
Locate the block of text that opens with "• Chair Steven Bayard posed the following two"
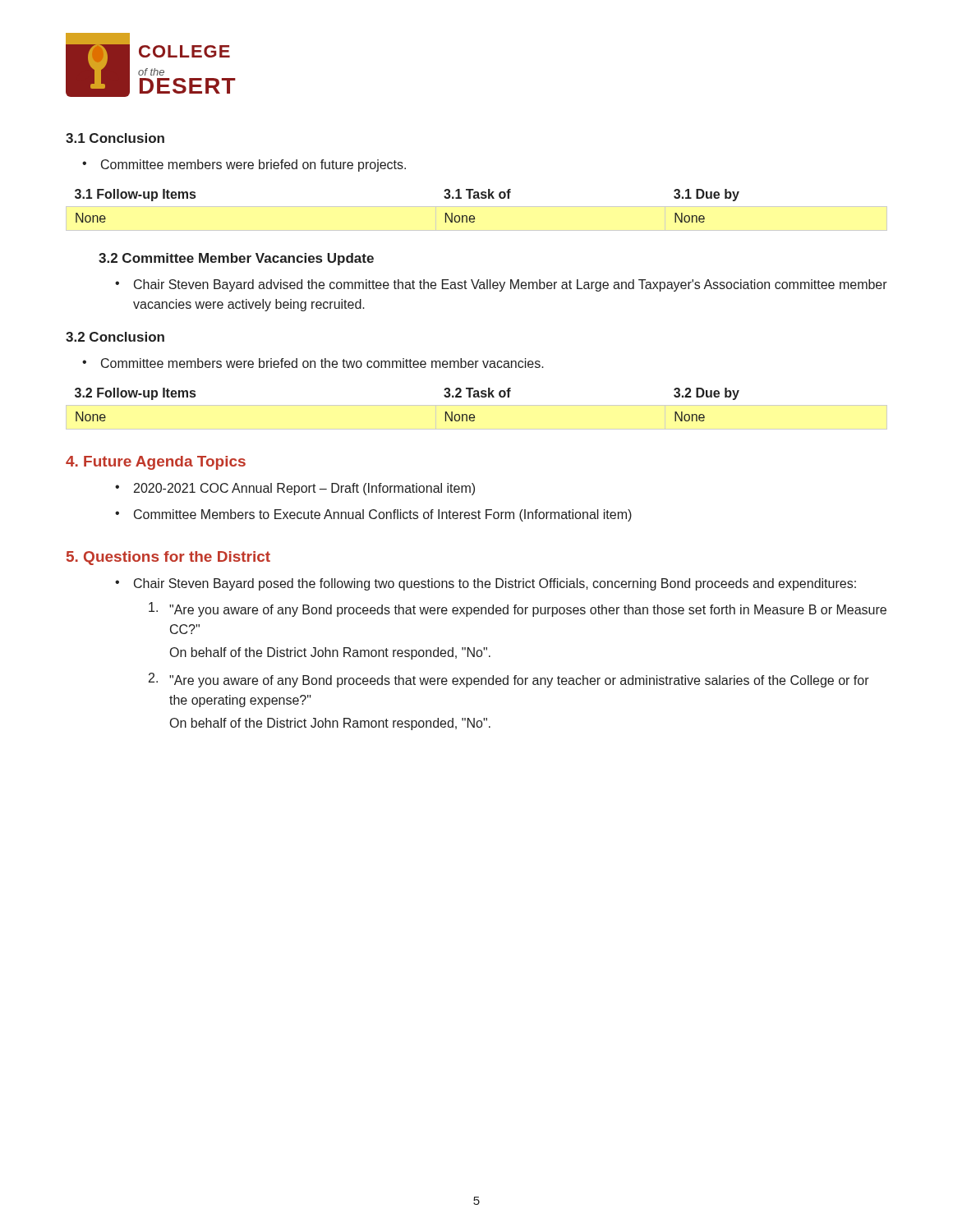(486, 584)
